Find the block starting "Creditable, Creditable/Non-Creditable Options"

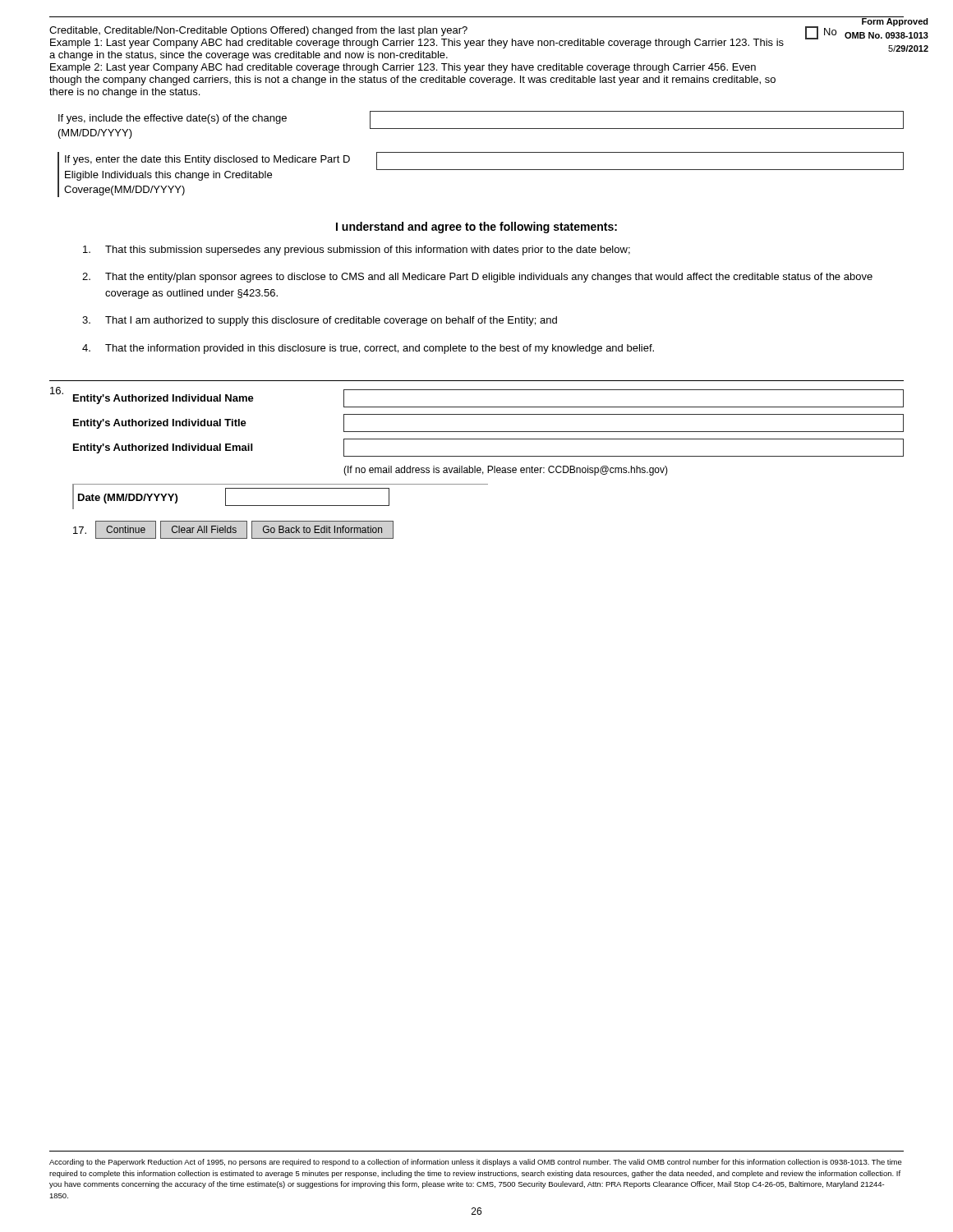(x=417, y=61)
